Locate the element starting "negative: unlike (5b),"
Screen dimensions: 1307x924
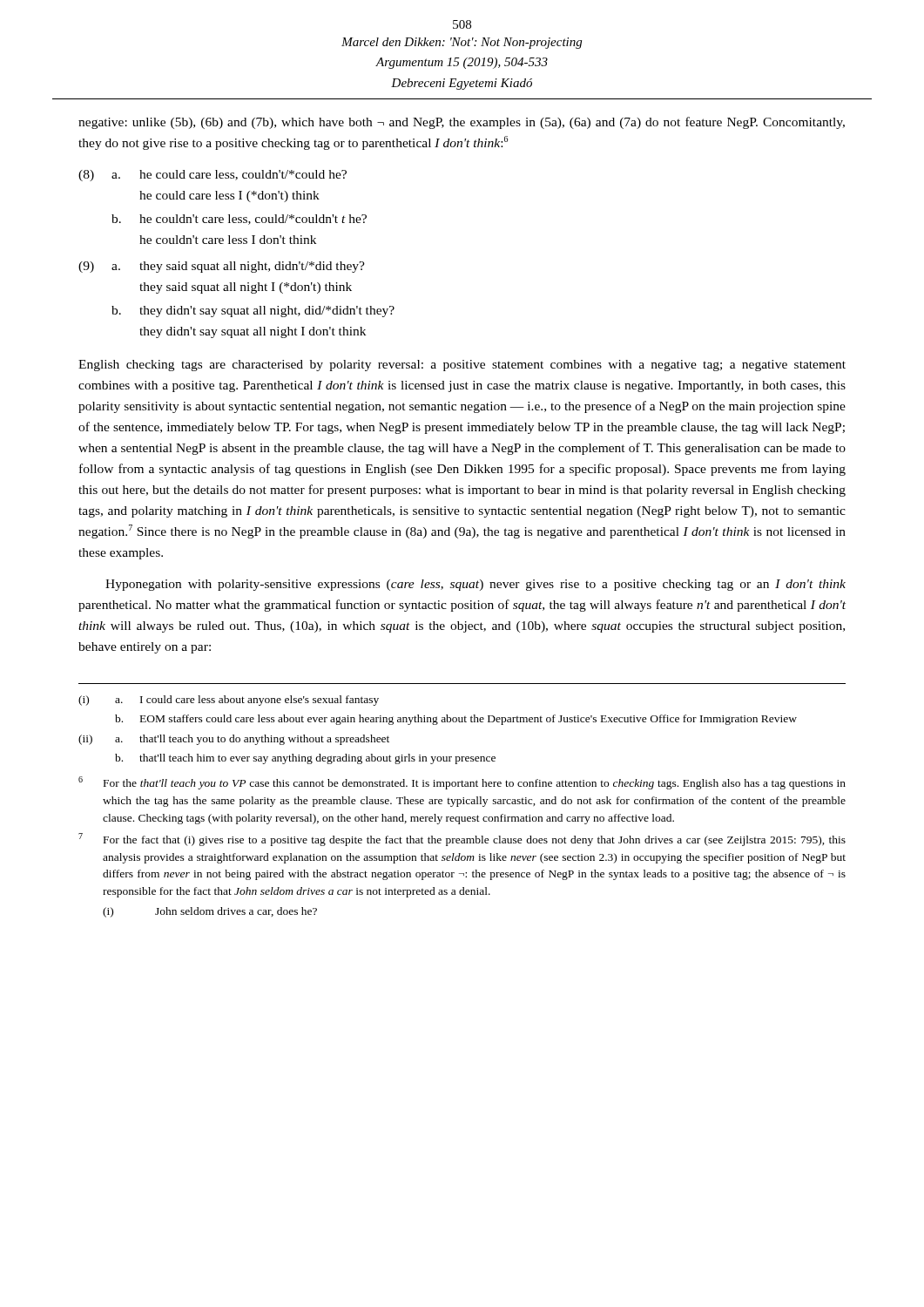pos(462,132)
